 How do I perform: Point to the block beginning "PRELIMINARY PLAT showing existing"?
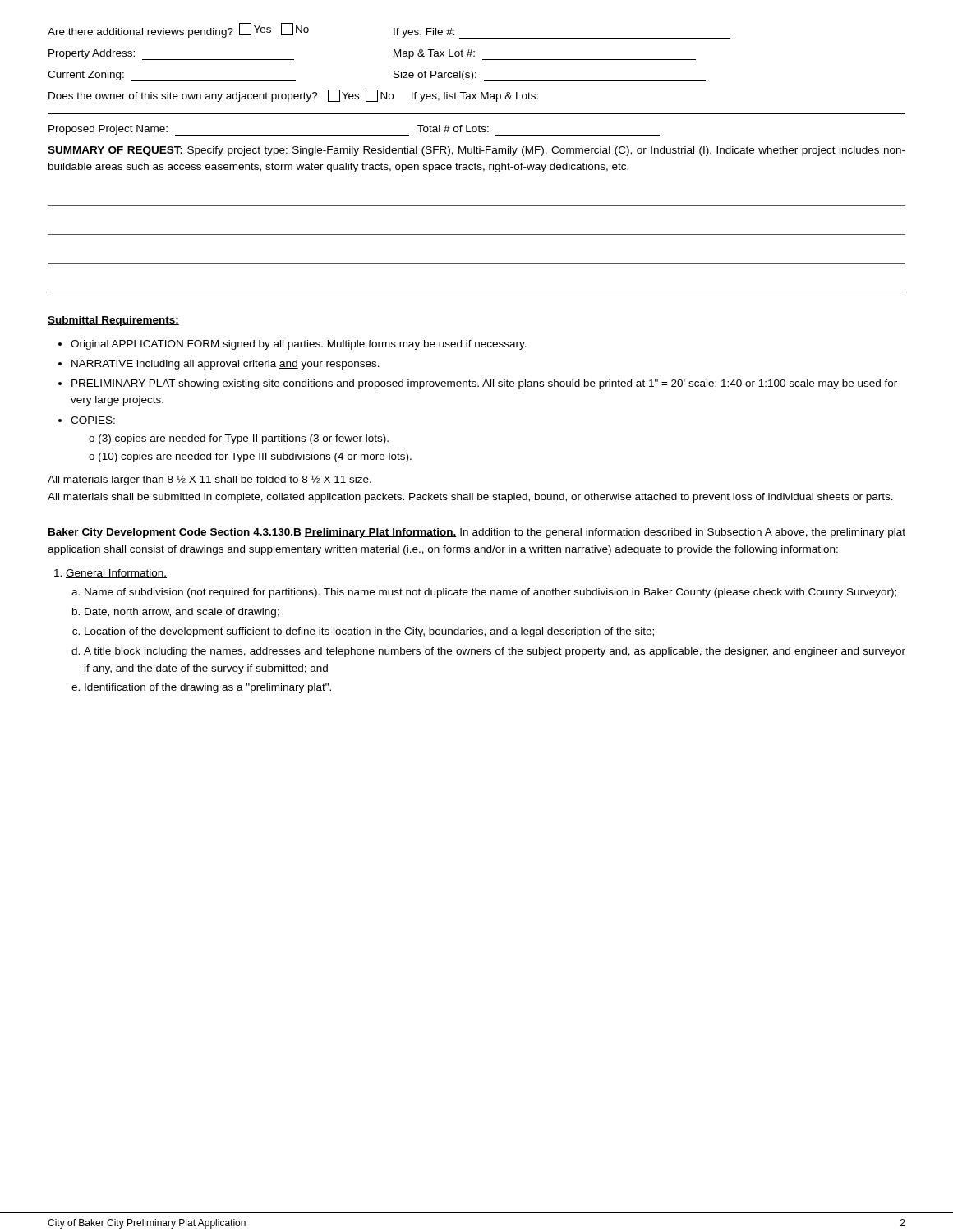tap(484, 391)
